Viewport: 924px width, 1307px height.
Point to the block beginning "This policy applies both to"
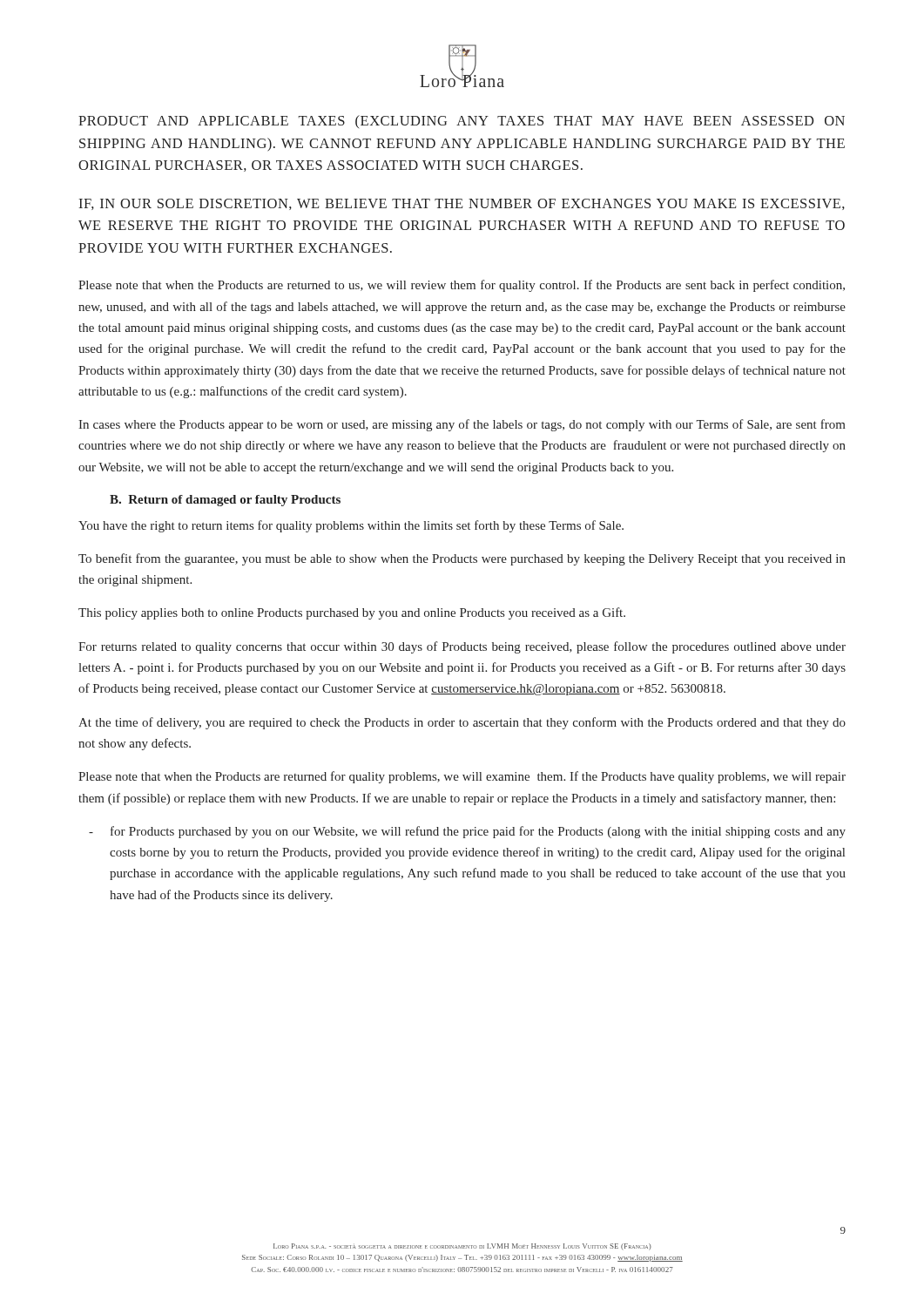352,613
